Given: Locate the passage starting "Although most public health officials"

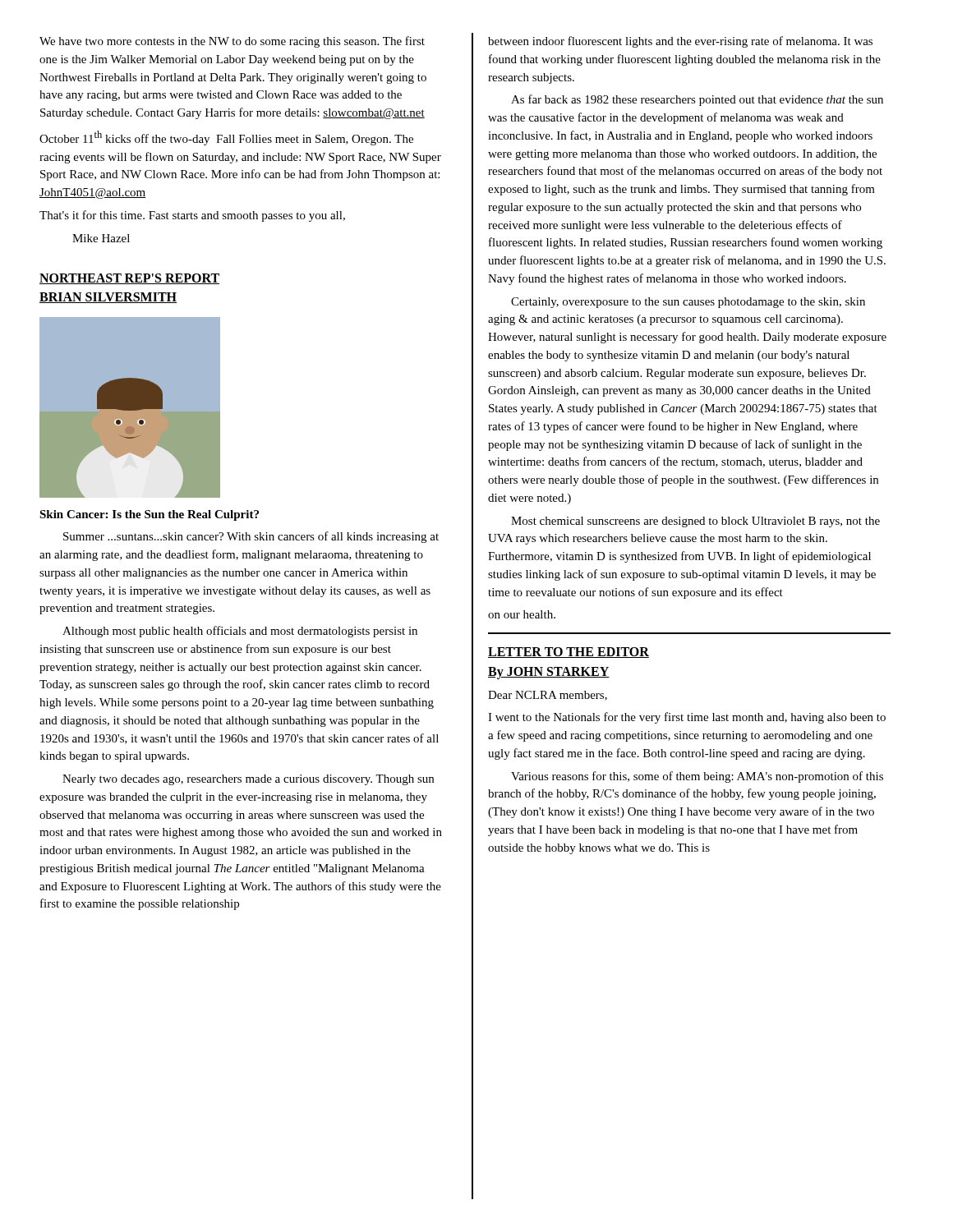Looking at the screenshot, I should 241,694.
